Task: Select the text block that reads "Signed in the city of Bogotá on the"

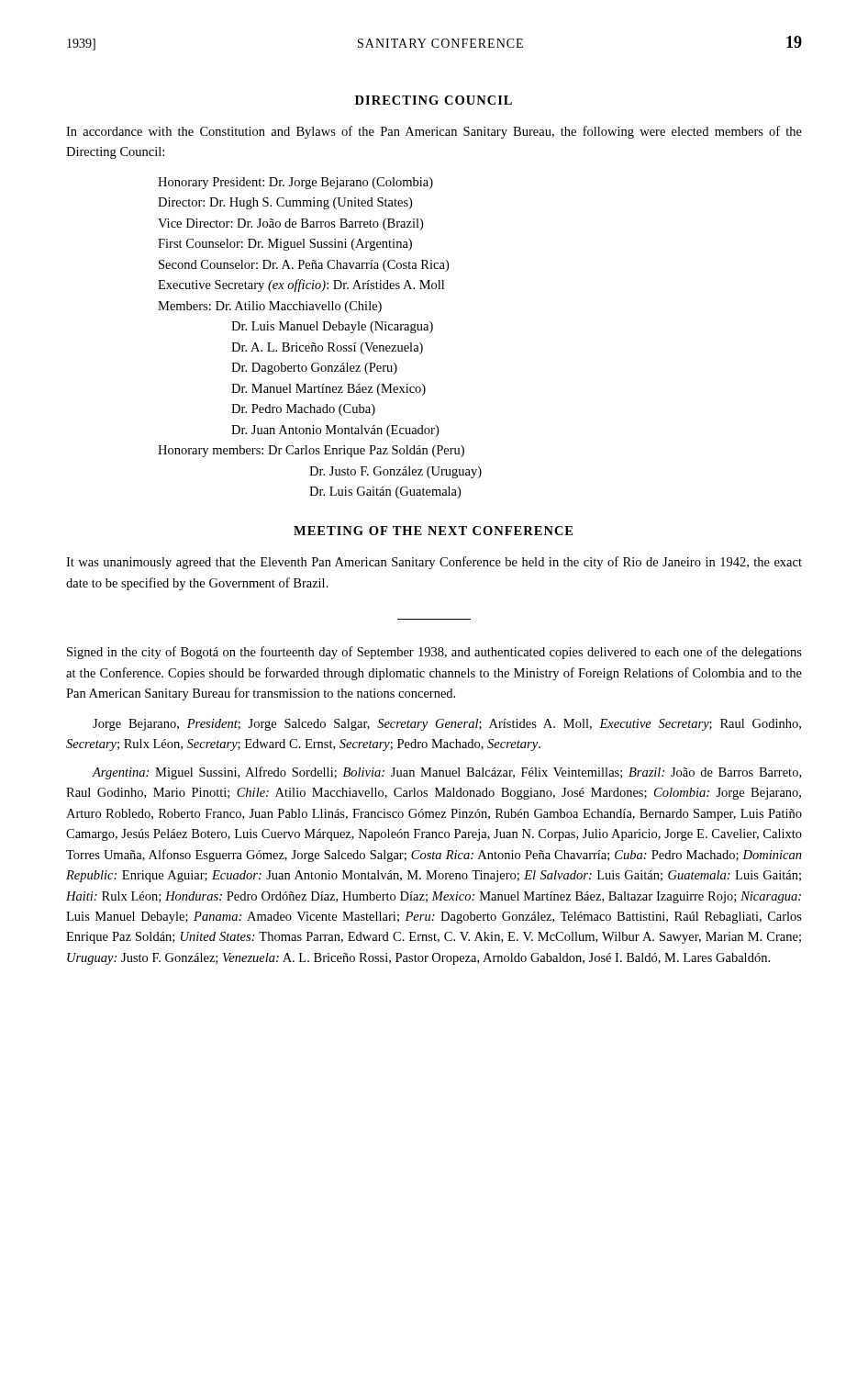Action: 434,673
